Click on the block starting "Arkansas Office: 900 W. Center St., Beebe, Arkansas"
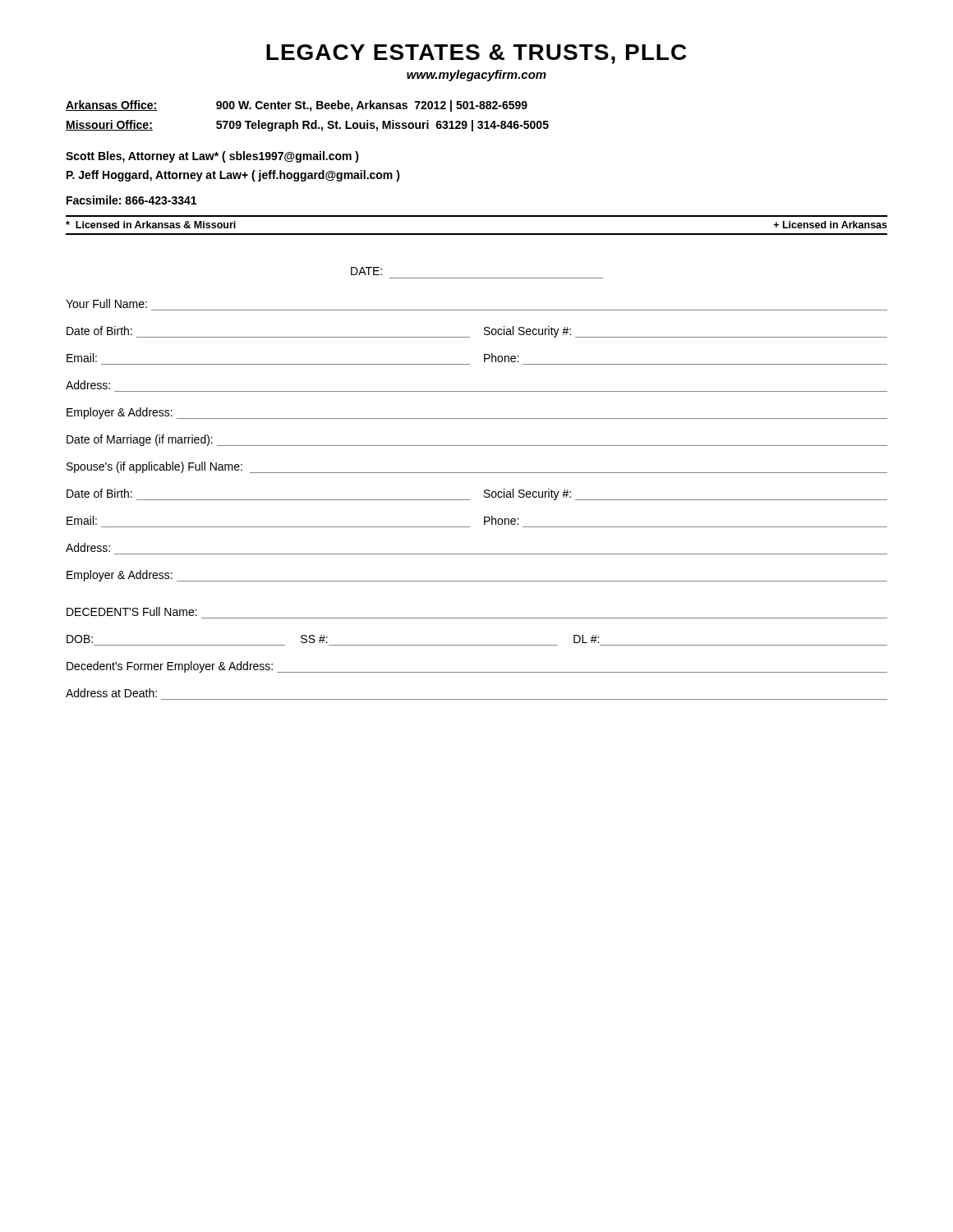 tap(476, 116)
